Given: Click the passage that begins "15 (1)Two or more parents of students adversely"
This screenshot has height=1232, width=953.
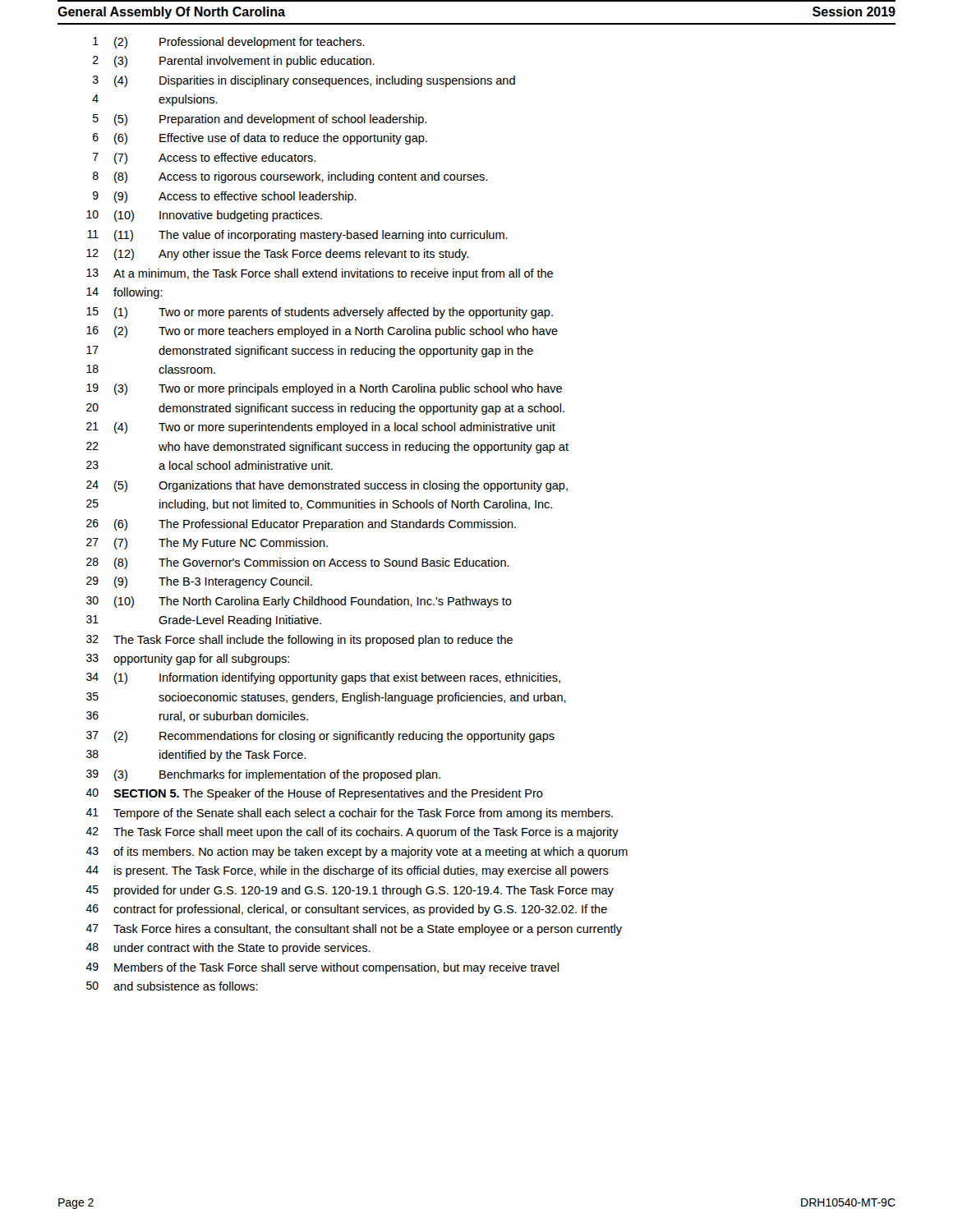Looking at the screenshot, I should coord(476,312).
